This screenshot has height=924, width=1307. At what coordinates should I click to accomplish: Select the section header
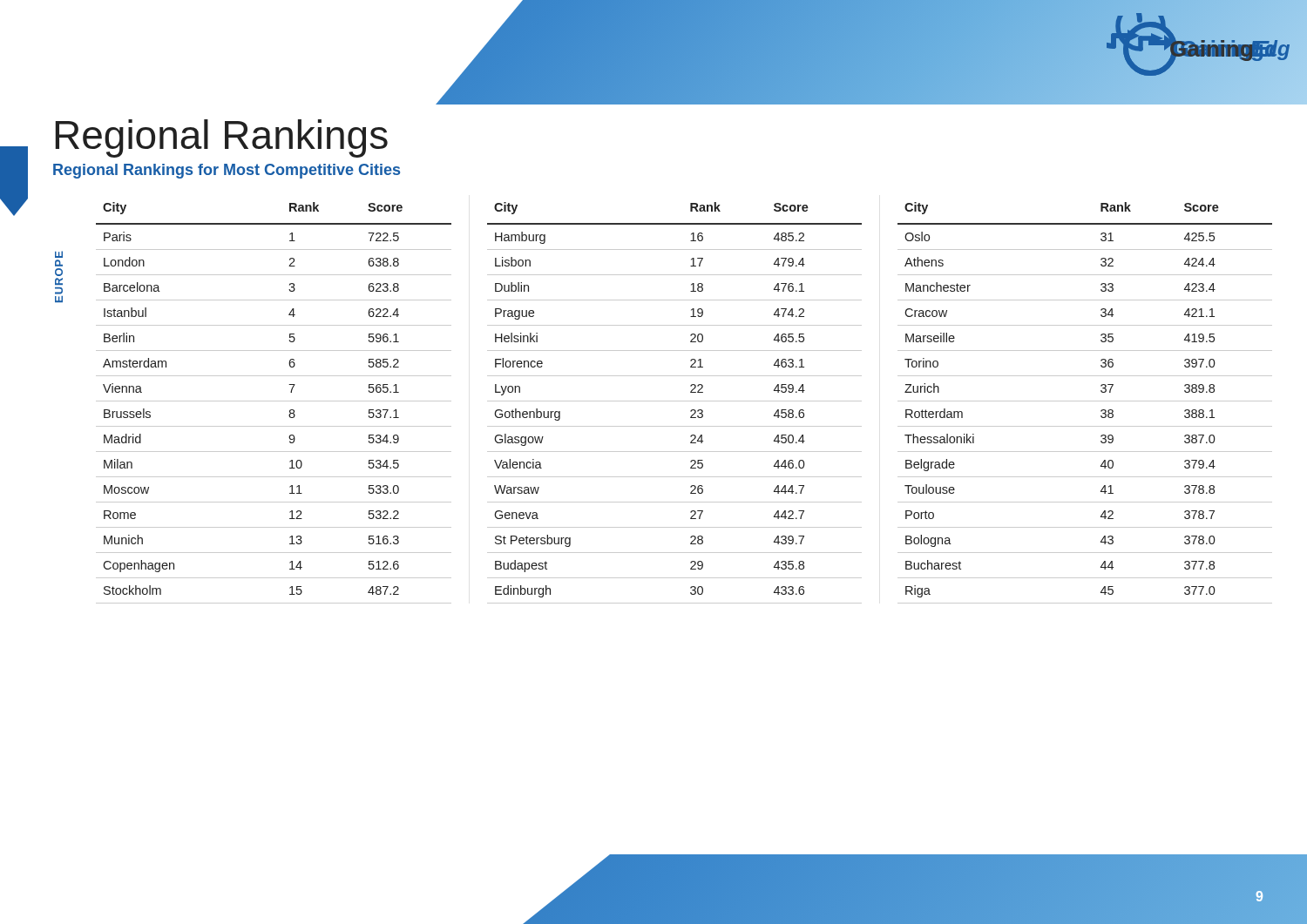[x=227, y=169]
